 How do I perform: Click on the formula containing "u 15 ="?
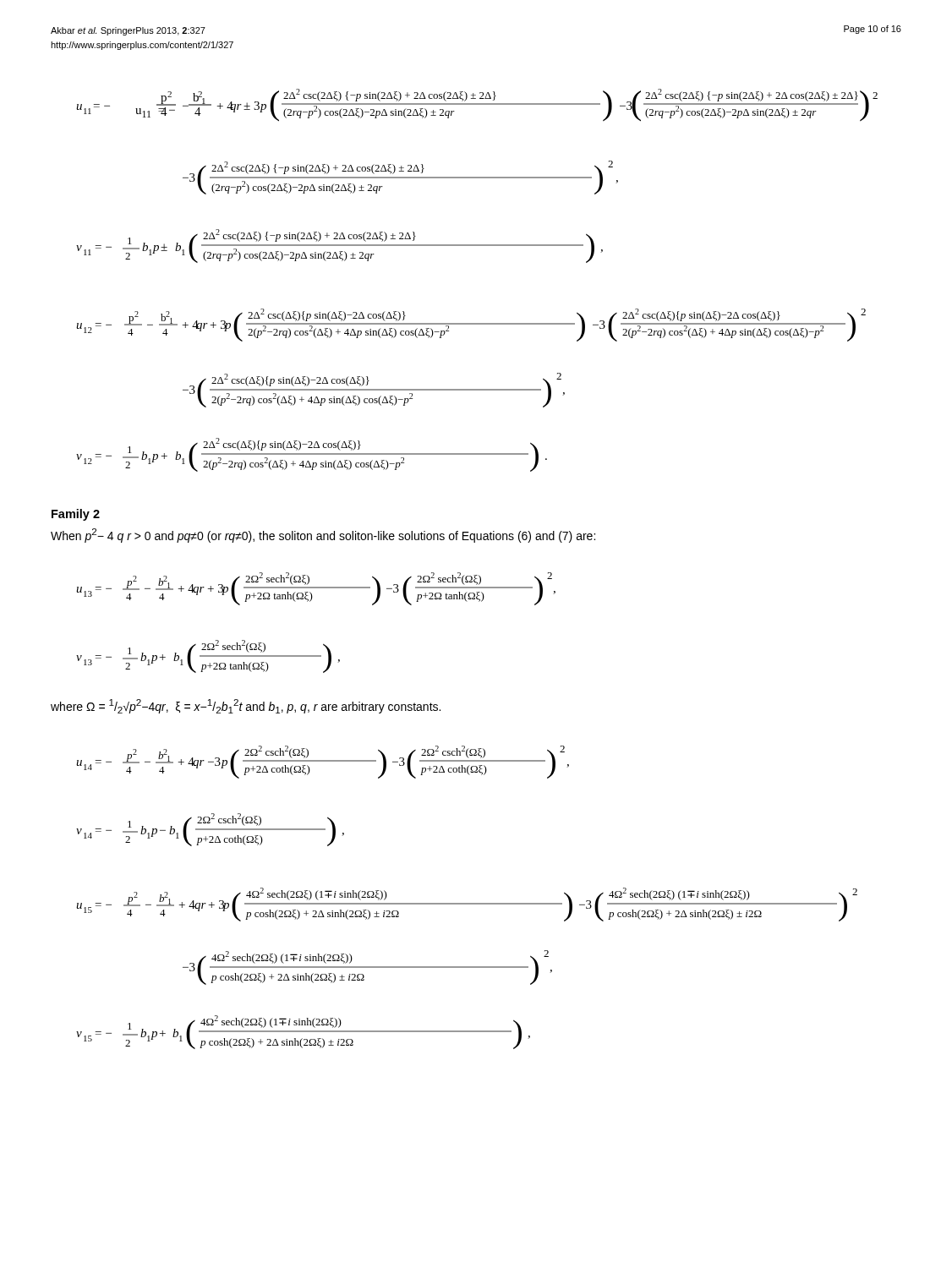coord(465,907)
